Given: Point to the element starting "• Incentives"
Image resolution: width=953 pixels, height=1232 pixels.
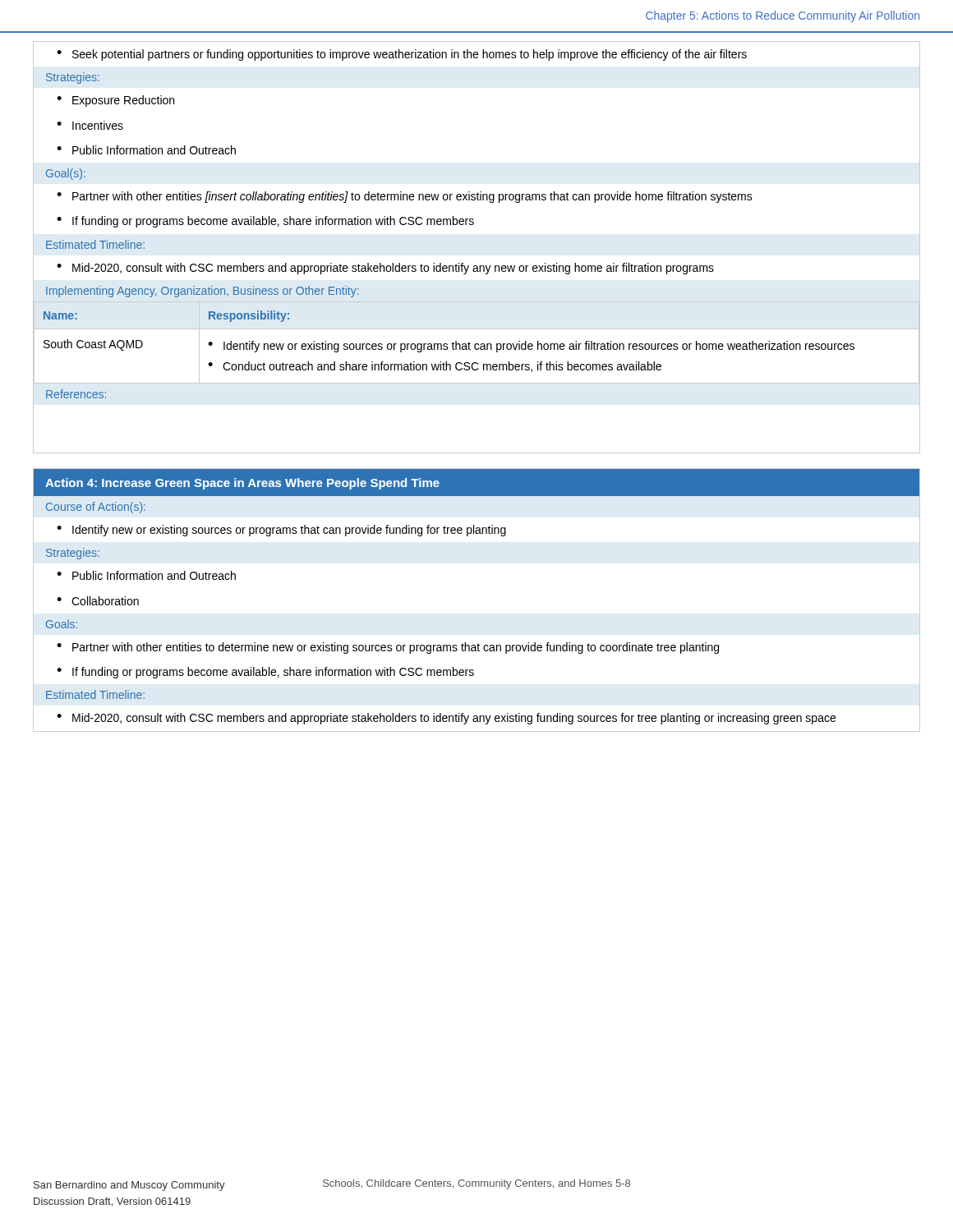Looking at the screenshot, I should coord(90,125).
